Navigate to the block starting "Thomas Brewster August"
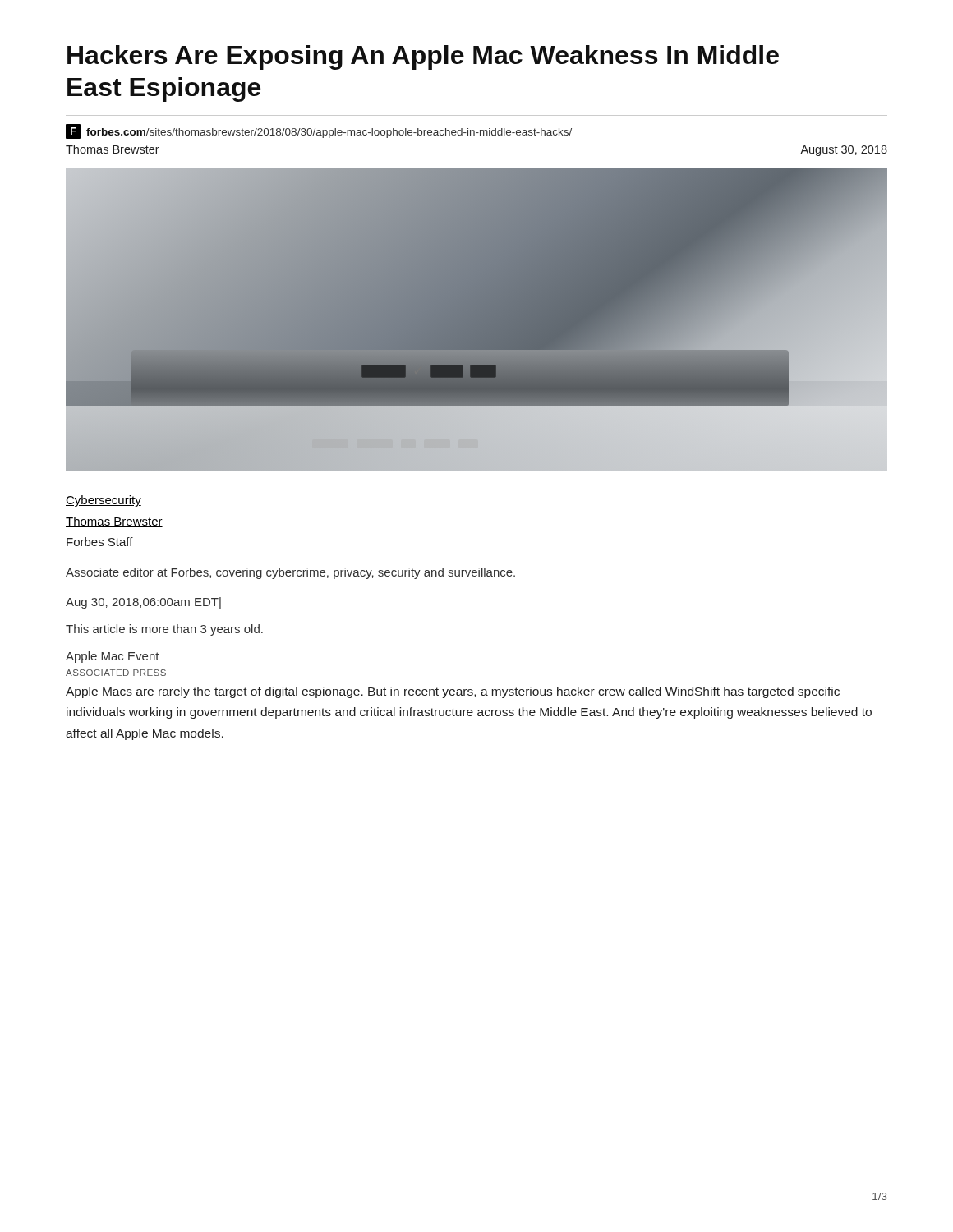Viewport: 953px width, 1232px height. pos(116,150)
